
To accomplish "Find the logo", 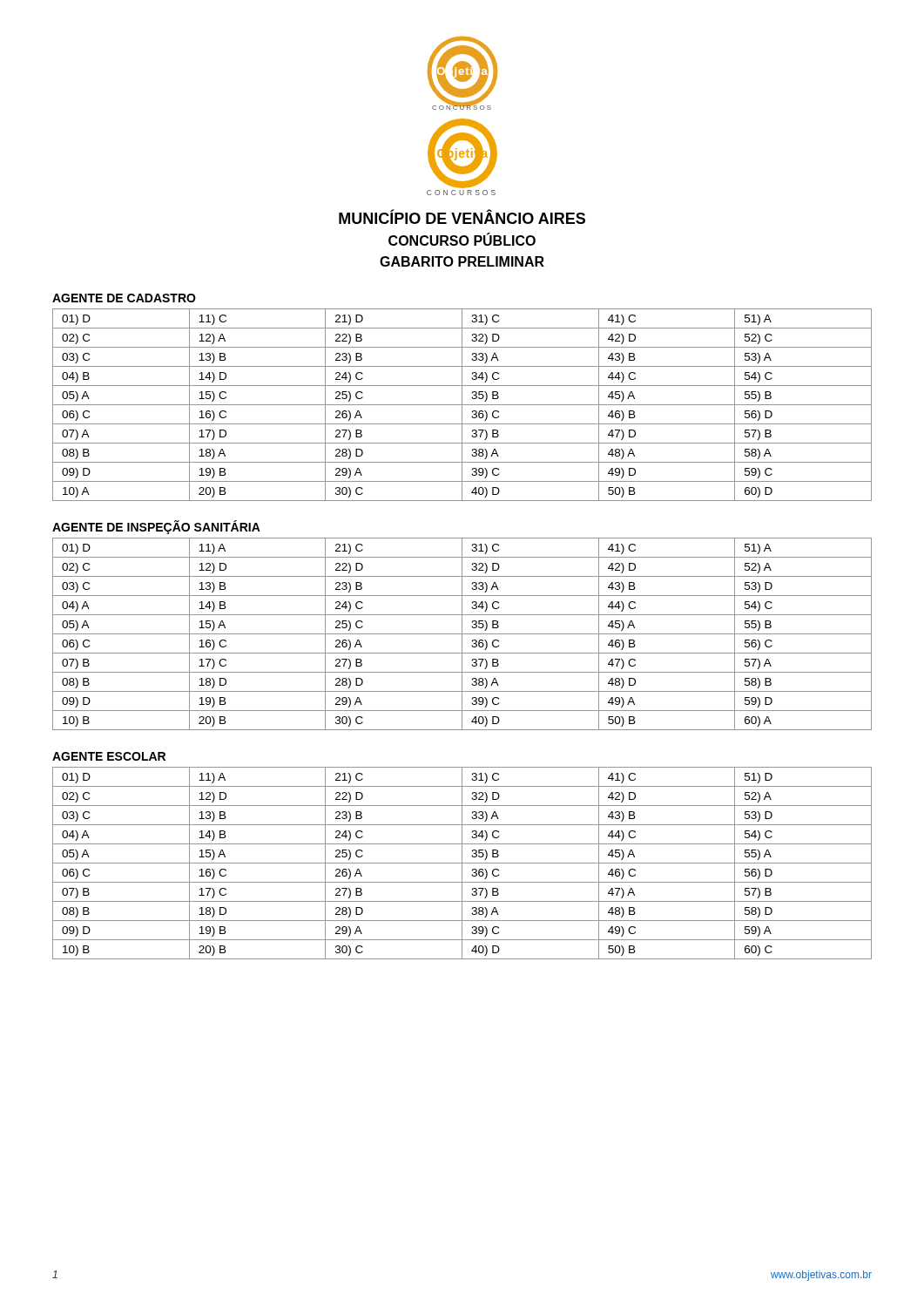I will pyautogui.click(x=462, y=76).
